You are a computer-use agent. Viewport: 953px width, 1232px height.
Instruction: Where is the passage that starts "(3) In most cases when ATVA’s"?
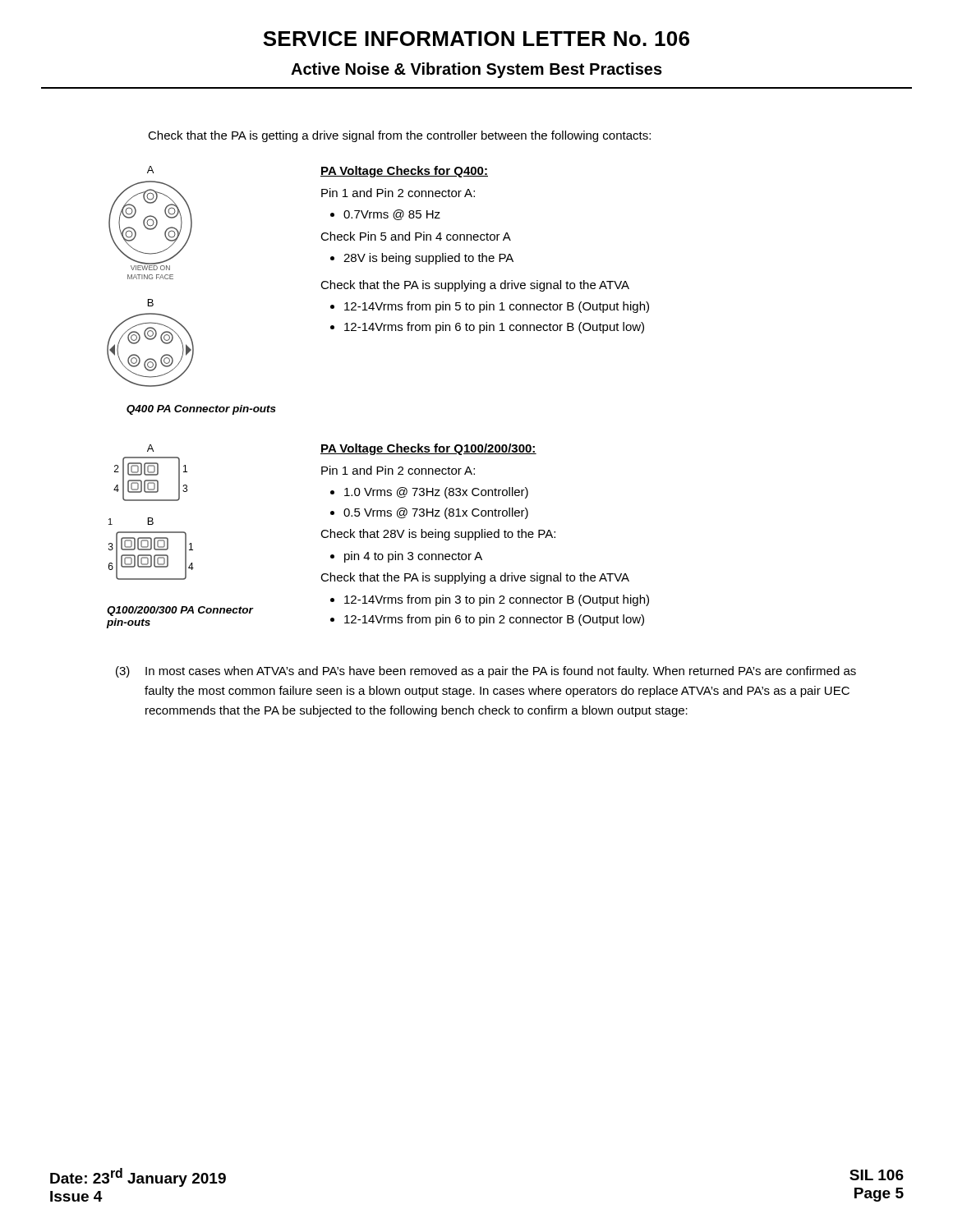pyautogui.click(x=501, y=690)
